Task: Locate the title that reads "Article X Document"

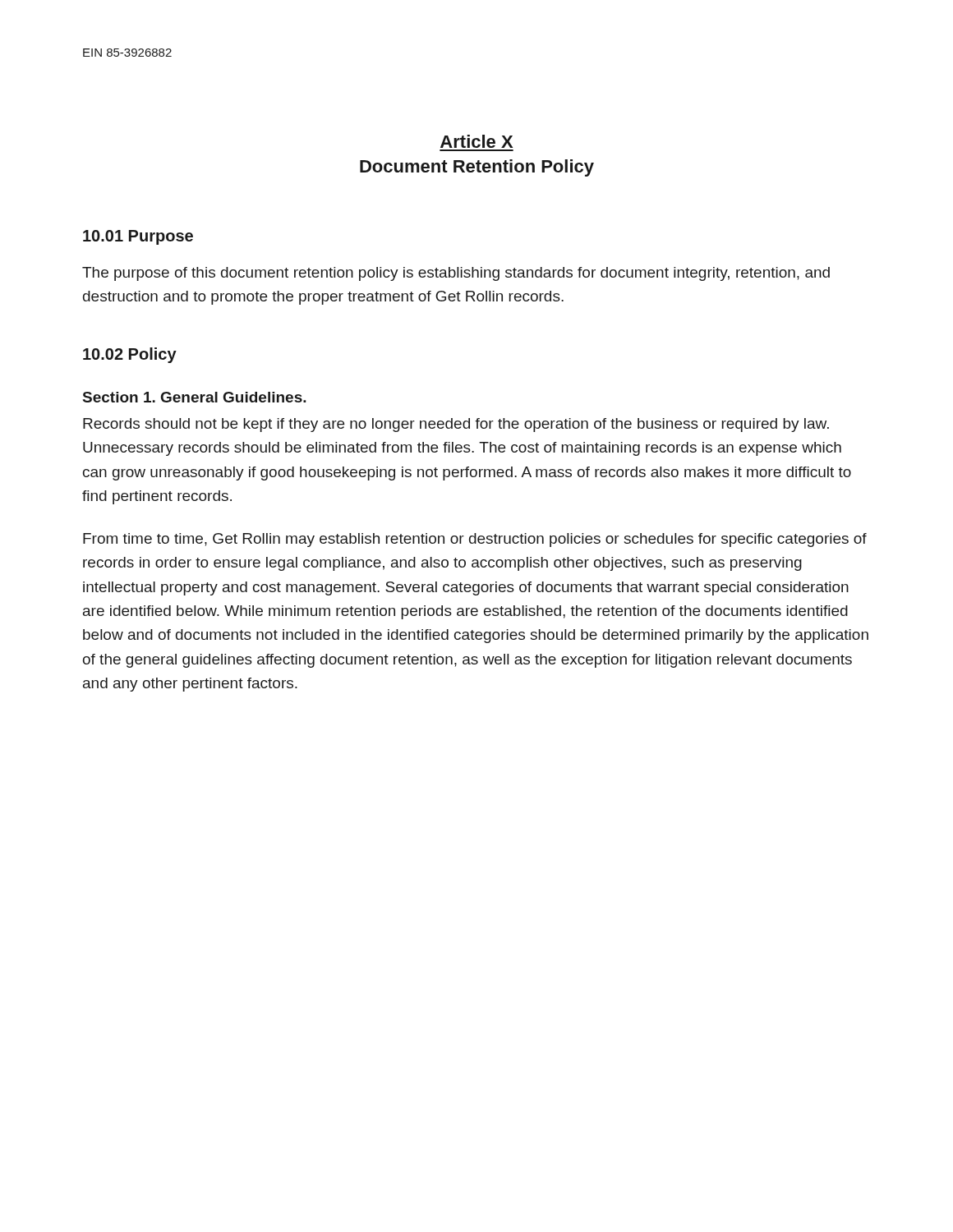Action: click(x=476, y=154)
